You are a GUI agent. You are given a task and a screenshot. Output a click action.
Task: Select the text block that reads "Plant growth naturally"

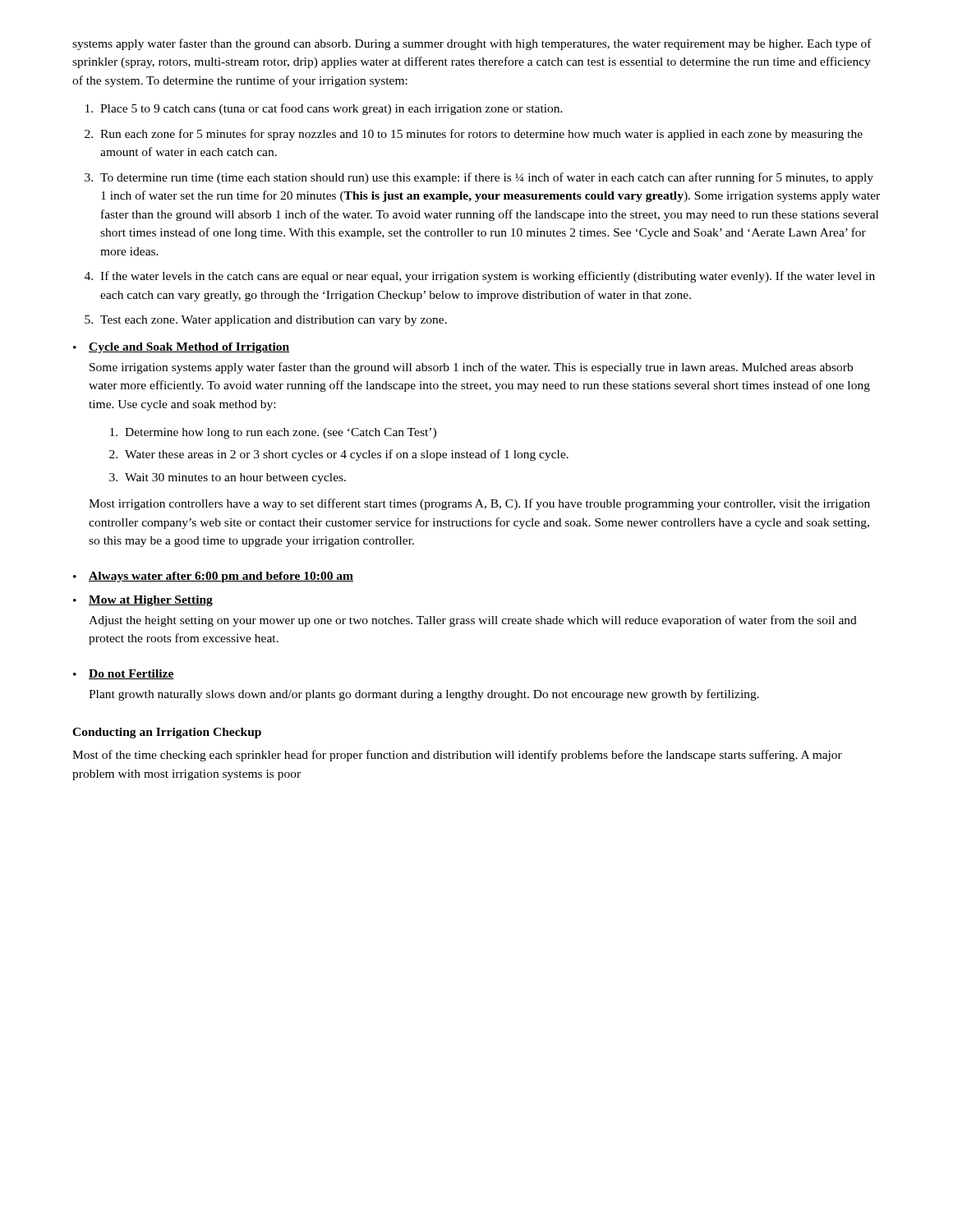(424, 693)
